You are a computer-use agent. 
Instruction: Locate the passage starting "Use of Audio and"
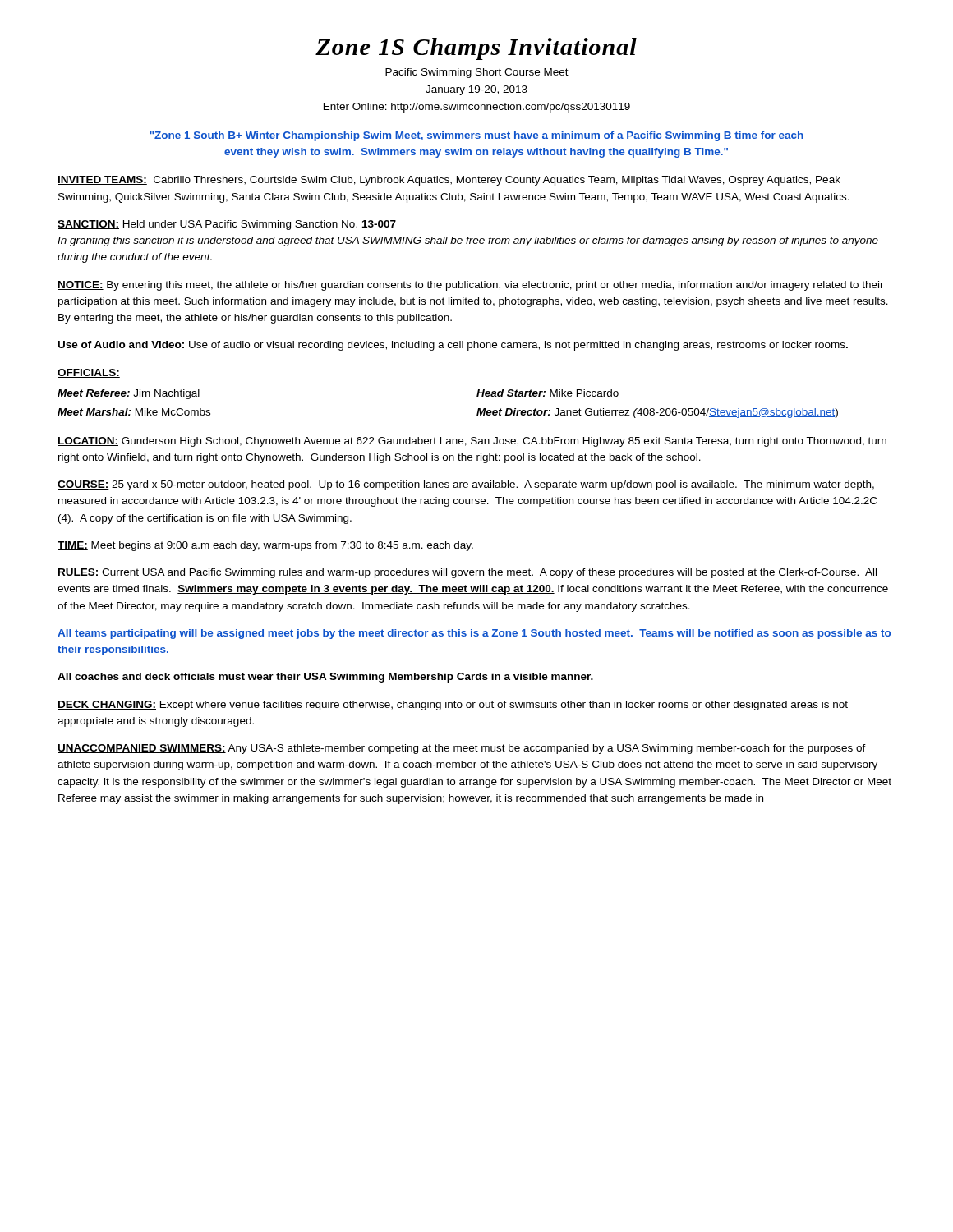[x=453, y=345]
